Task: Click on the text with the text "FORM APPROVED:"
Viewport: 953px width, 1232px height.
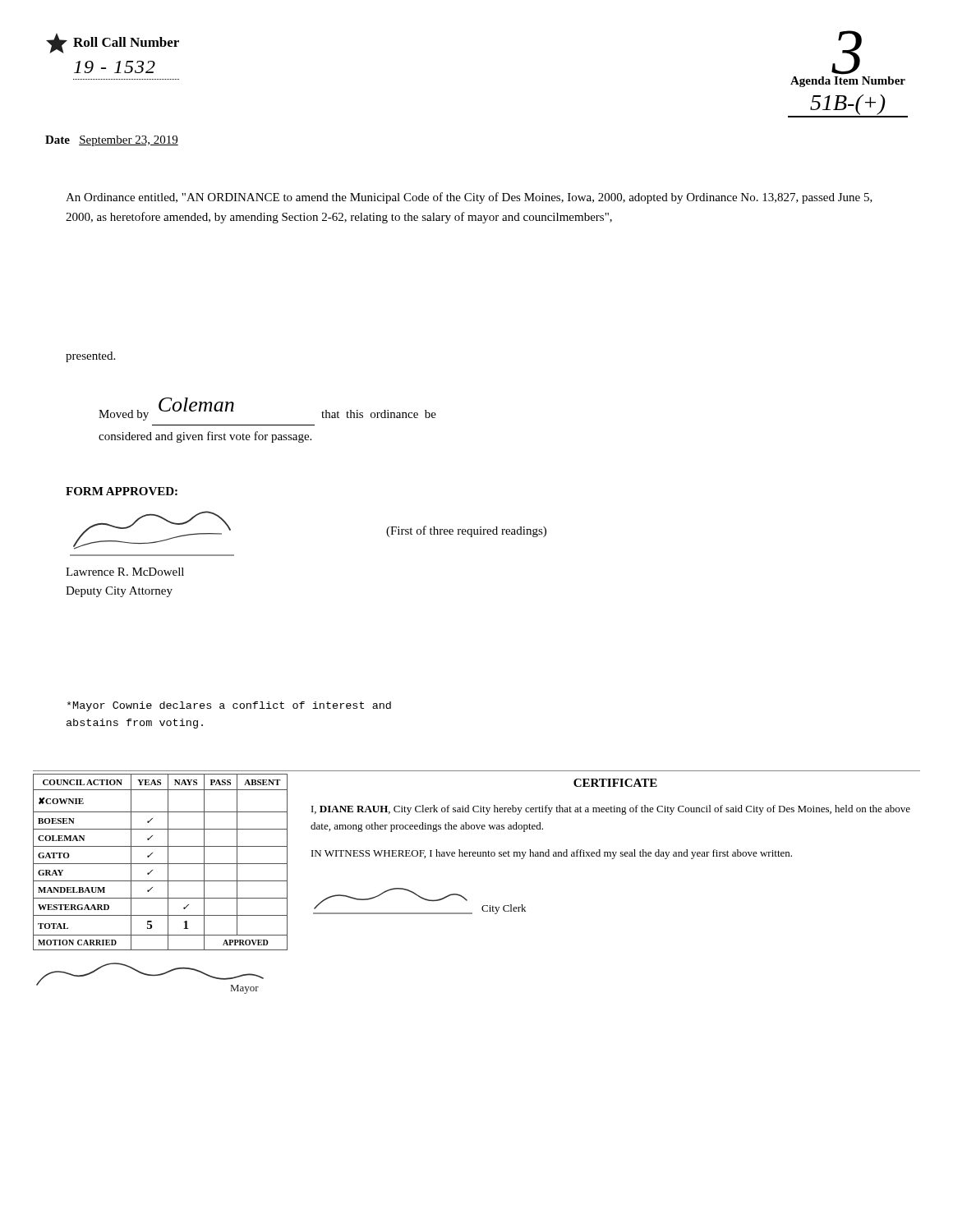Action: click(122, 491)
